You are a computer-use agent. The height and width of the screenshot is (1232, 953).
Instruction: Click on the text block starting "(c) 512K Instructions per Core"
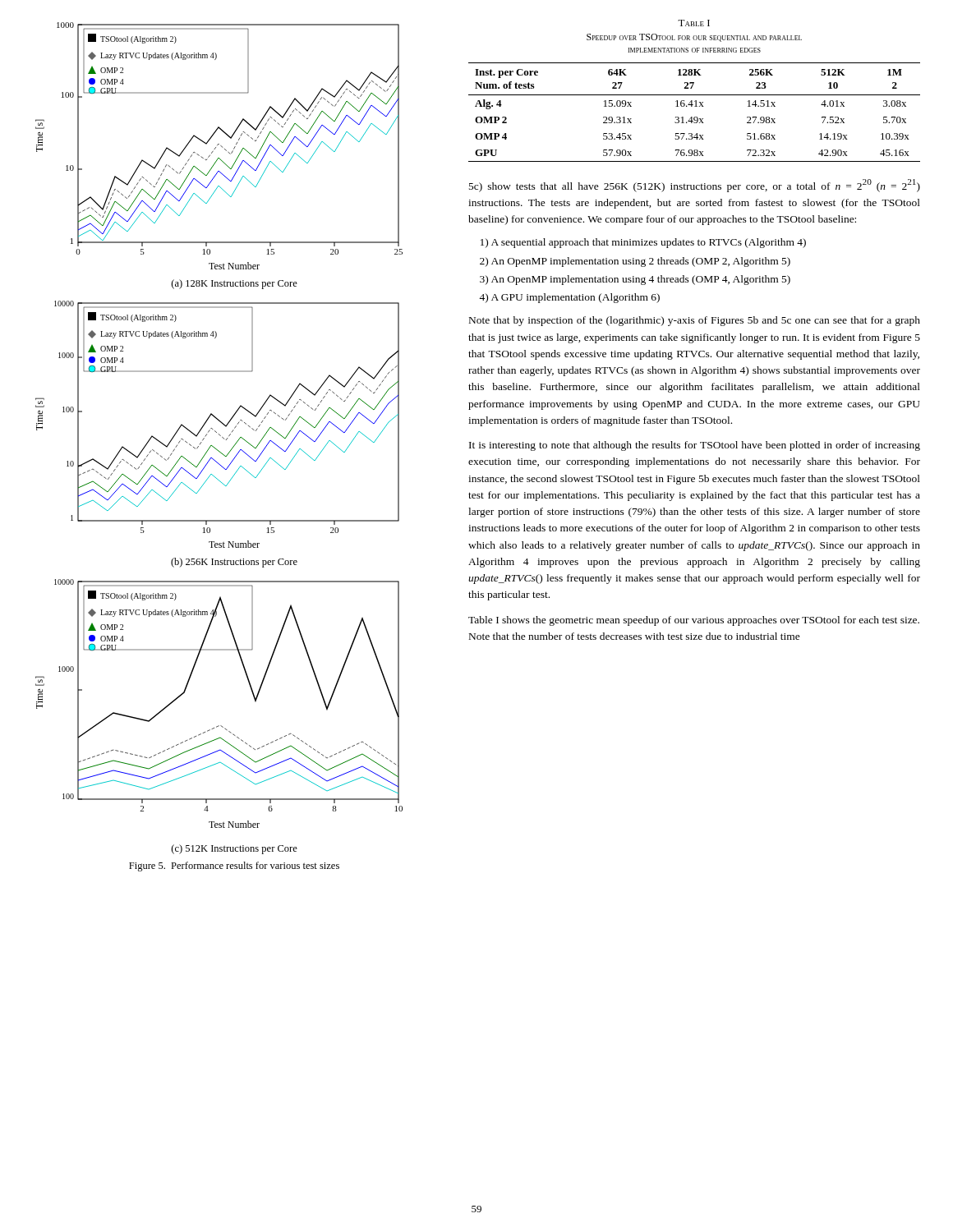(x=234, y=848)
